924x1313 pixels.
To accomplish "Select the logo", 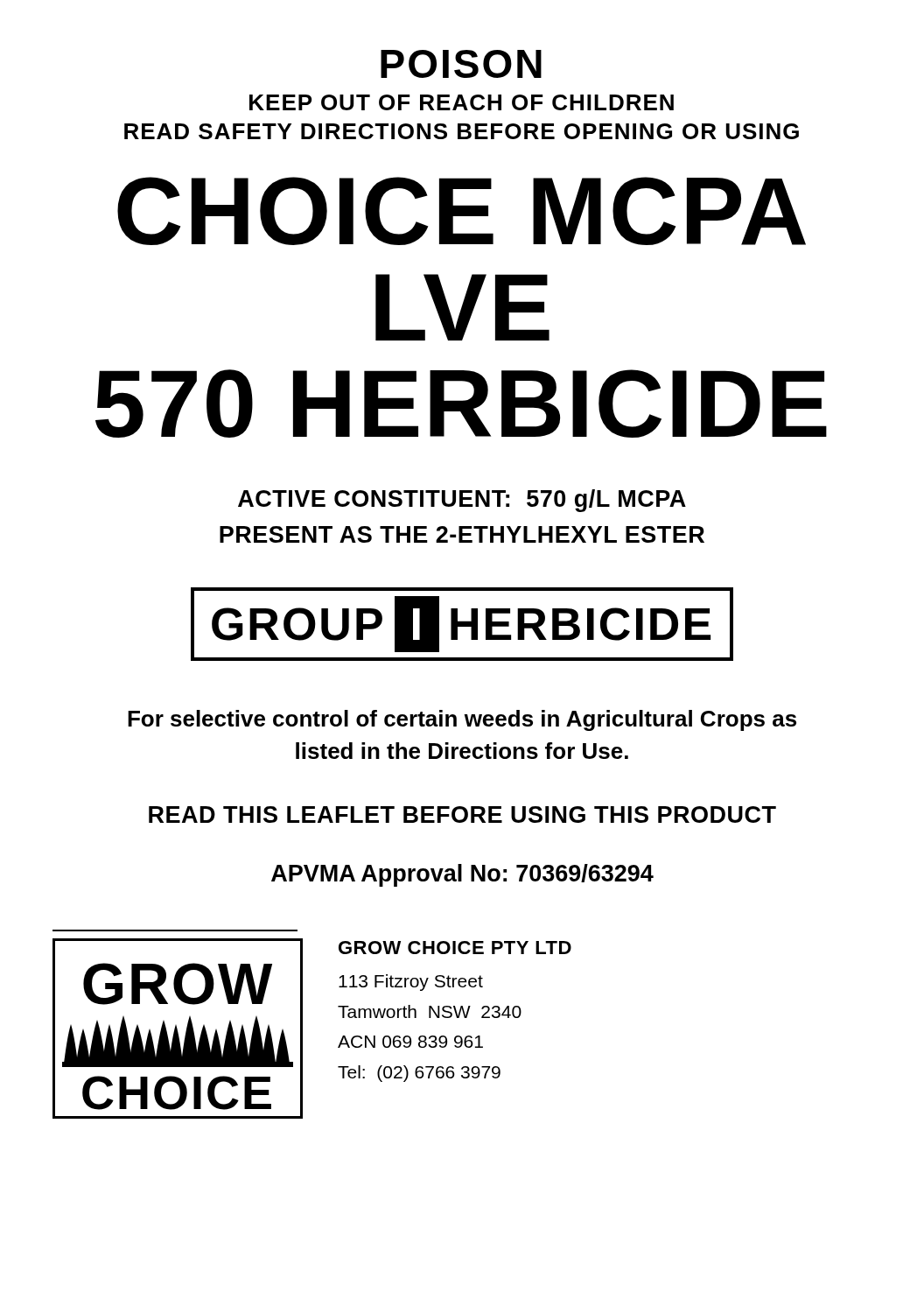I will [178, 1028].
